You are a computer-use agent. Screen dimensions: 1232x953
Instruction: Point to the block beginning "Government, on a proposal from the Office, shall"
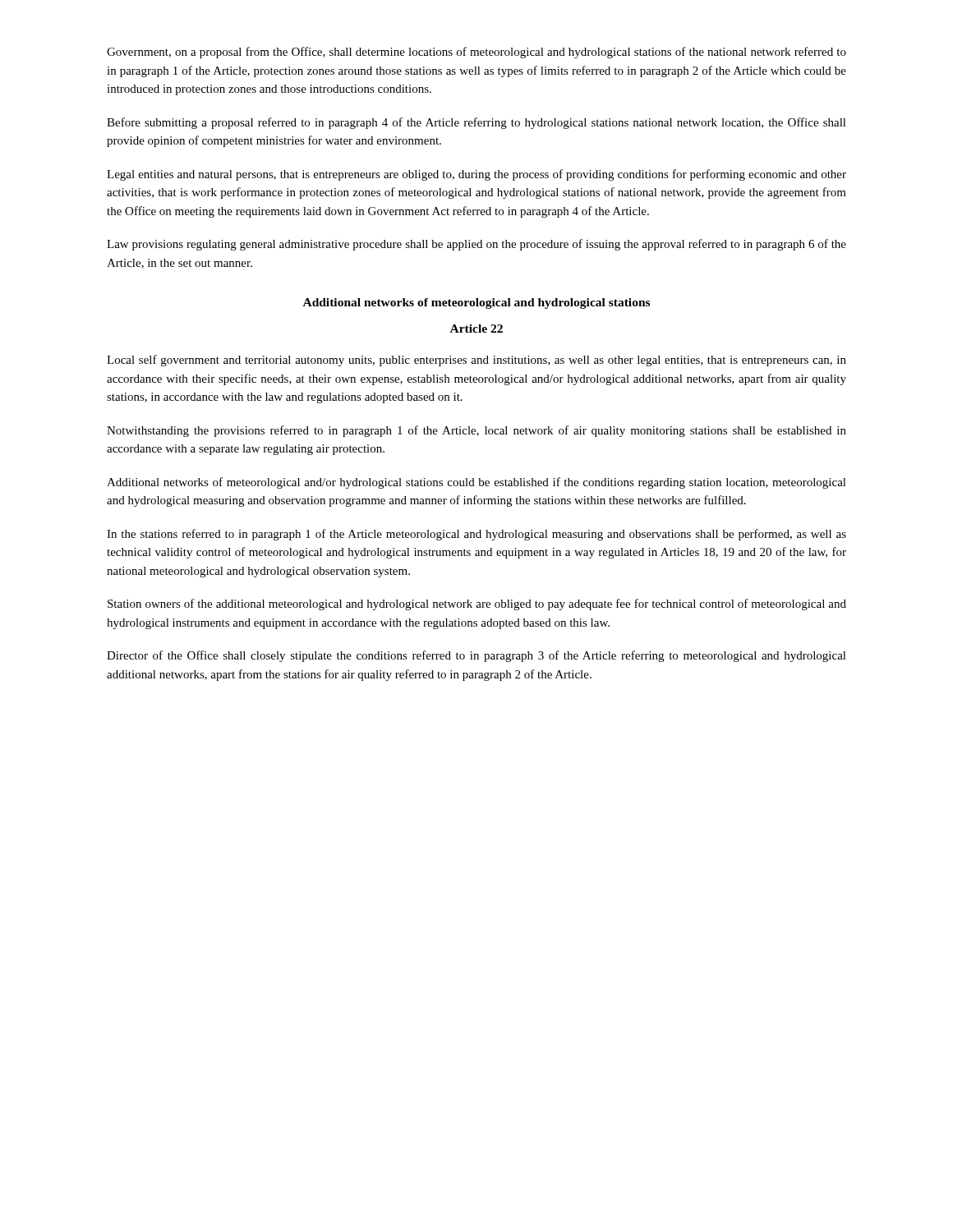click(x=476, y=70)
